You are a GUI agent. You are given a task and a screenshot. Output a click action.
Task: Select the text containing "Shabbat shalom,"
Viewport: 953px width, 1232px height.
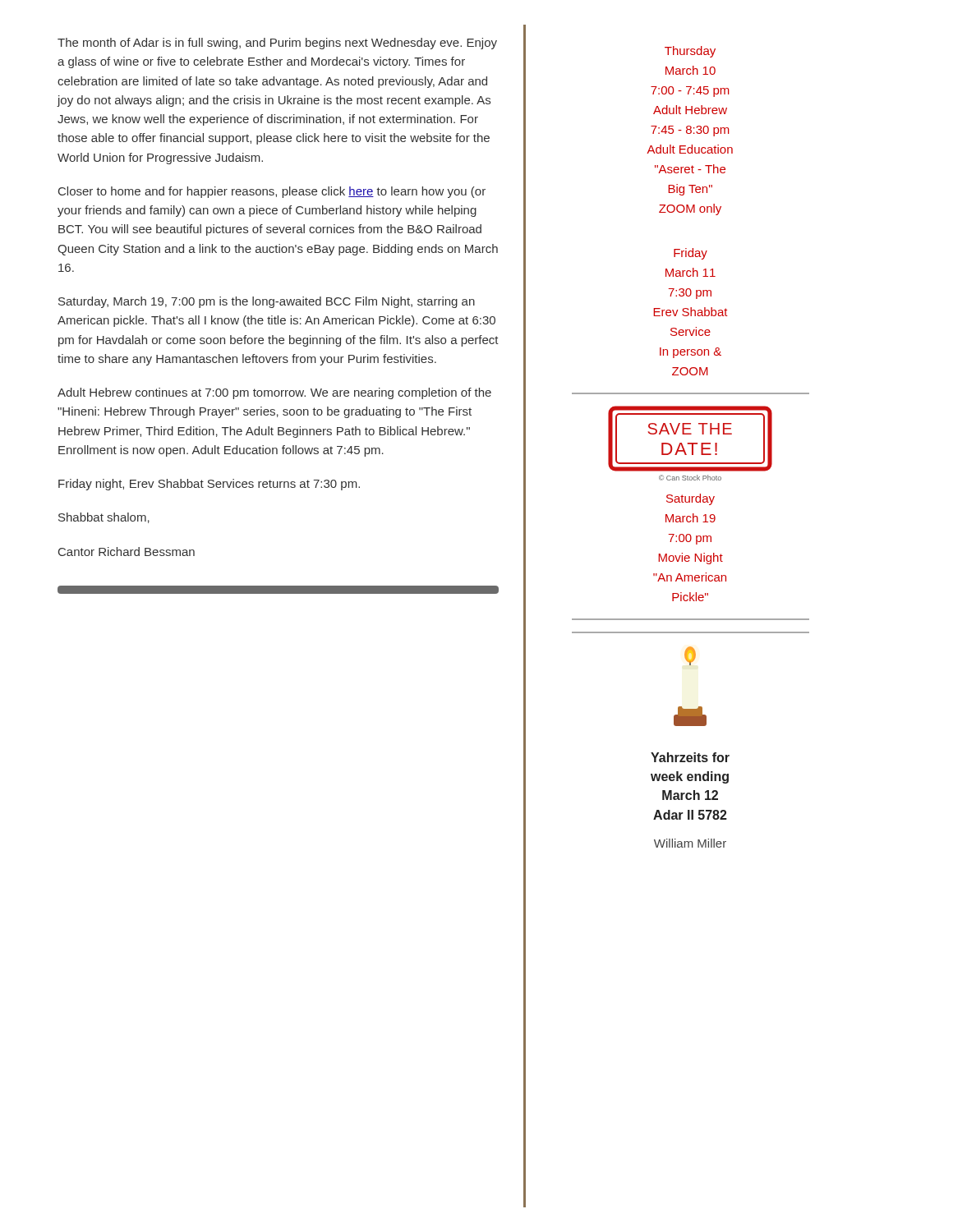click(x=104, y=517)
